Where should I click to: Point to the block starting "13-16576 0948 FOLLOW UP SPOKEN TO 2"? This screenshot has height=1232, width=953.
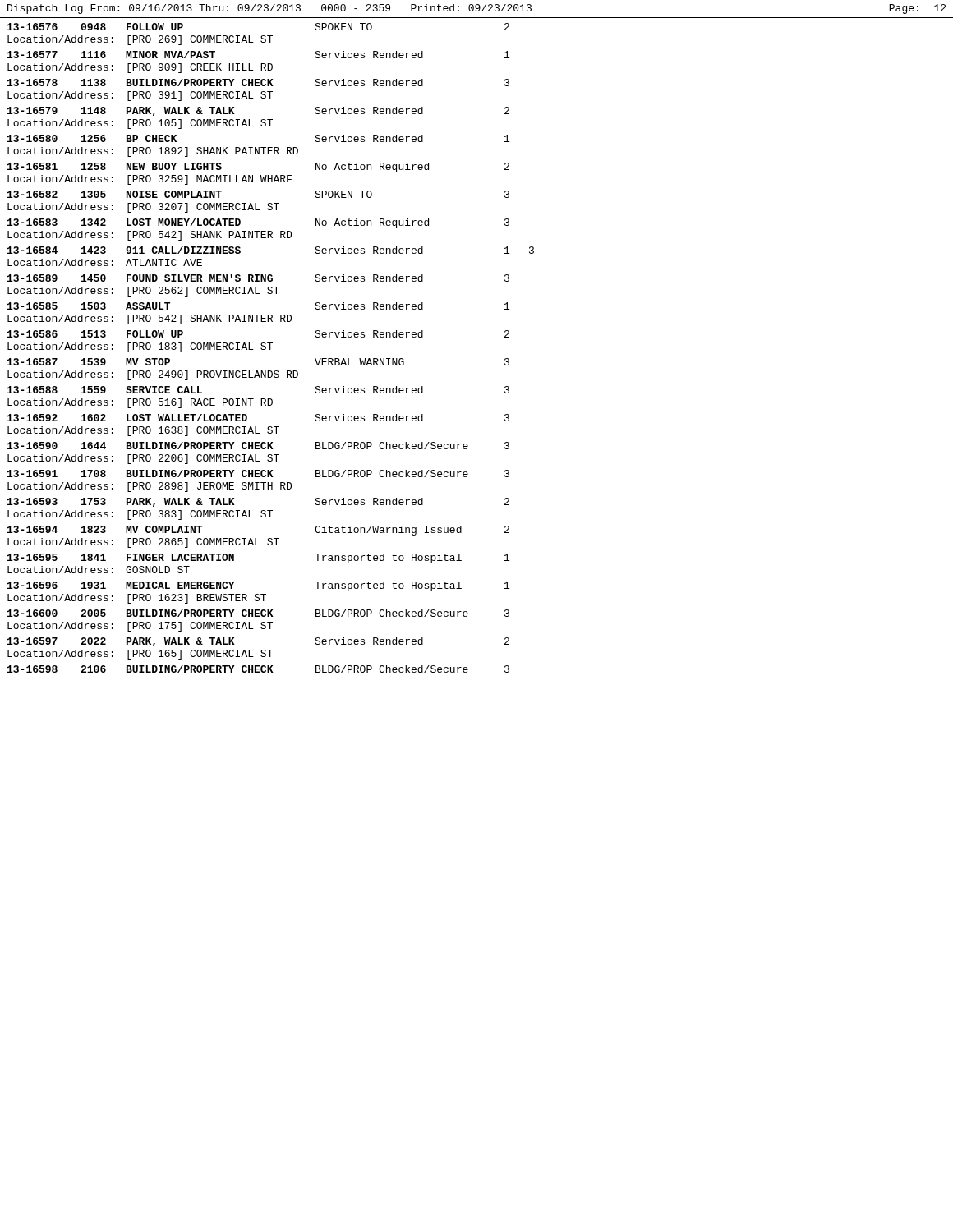258,34
